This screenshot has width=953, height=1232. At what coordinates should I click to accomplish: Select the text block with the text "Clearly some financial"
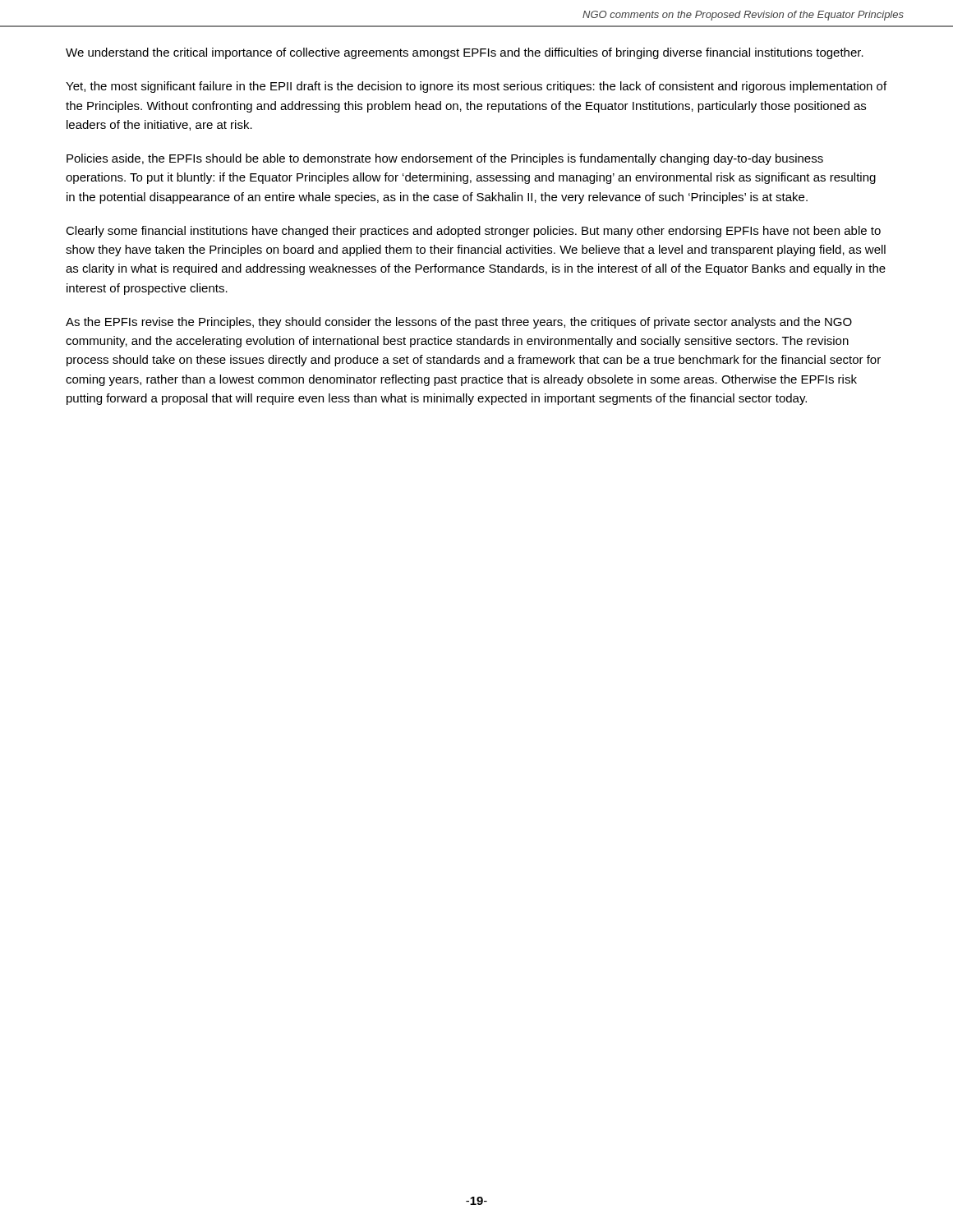(476, 259)
